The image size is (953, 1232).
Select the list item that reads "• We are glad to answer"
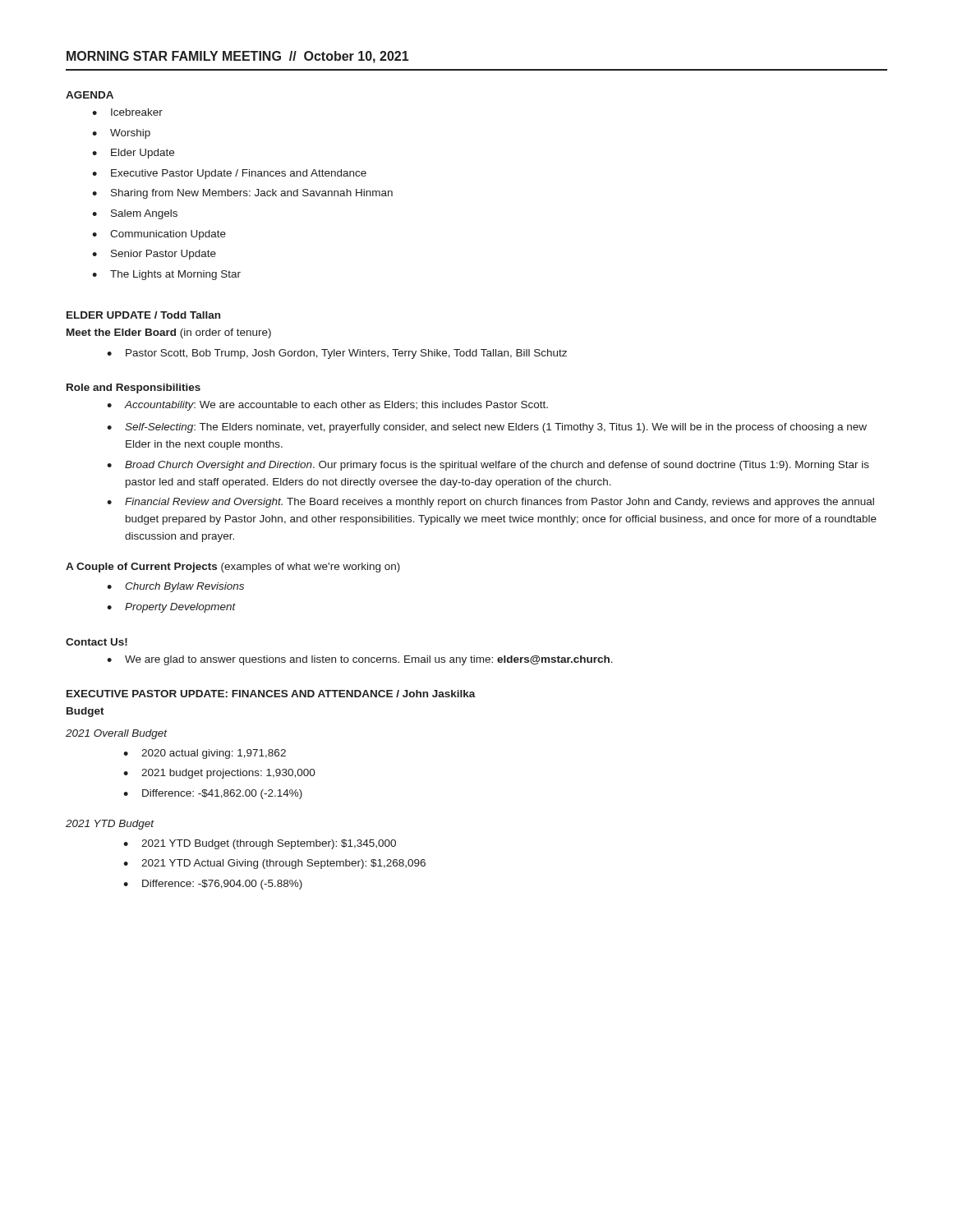(497, 660)
